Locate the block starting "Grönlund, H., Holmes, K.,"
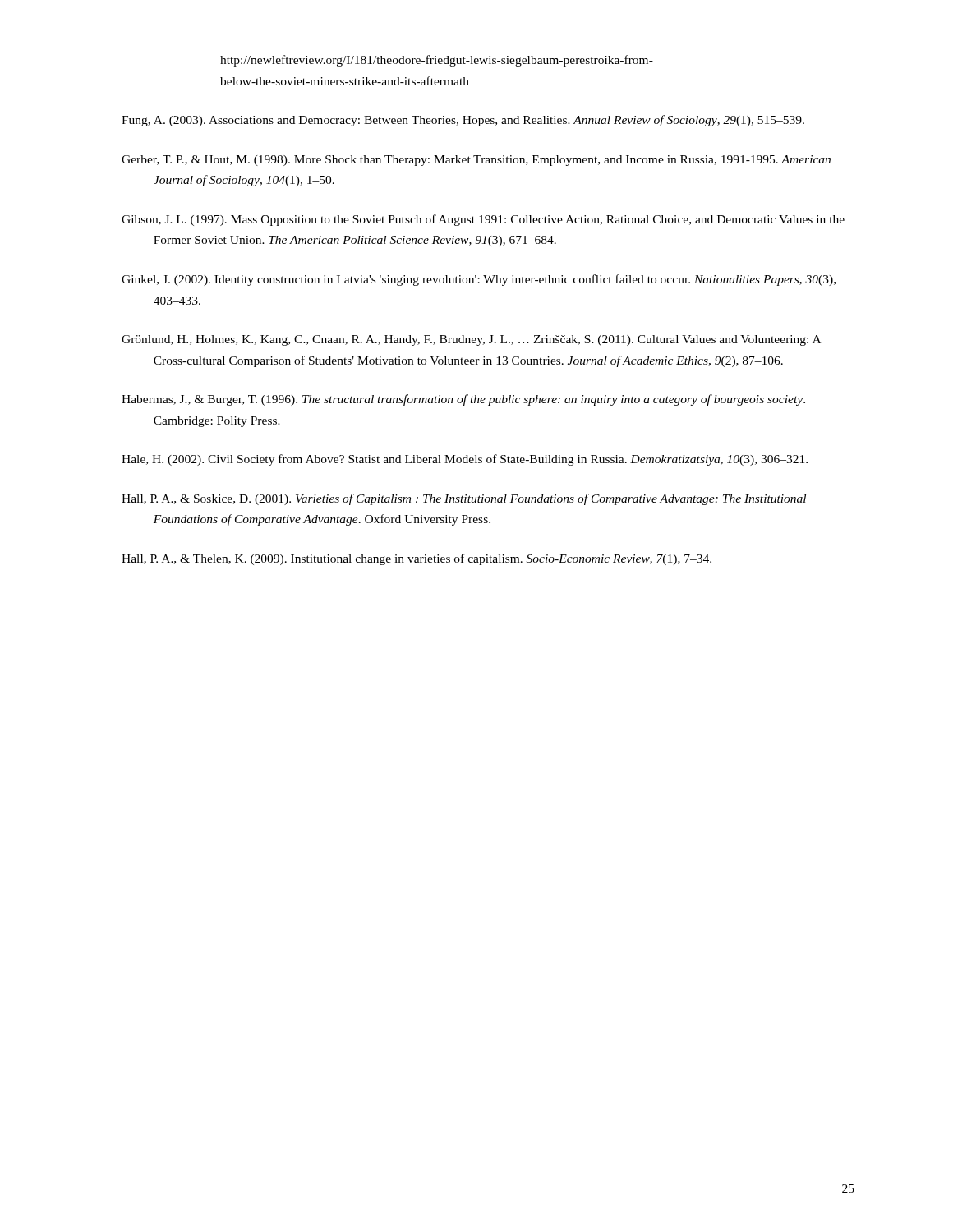This screenshot has height=1232, width=953. 488,350
